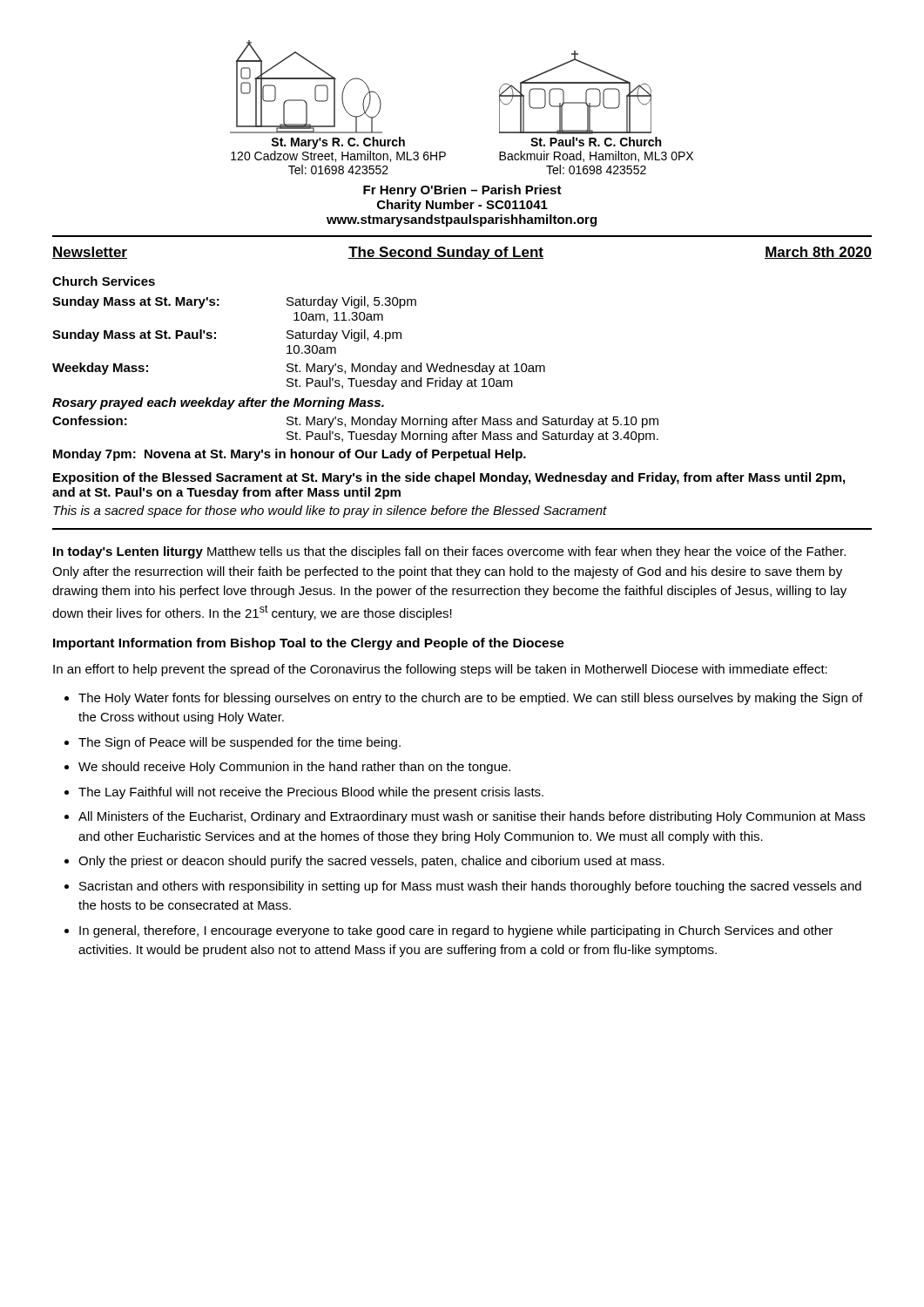Viewport: 924px width, 1307px height.
Task: Locate the list item that reads "Sacristan and others with responsibility"
Action: 470,895
